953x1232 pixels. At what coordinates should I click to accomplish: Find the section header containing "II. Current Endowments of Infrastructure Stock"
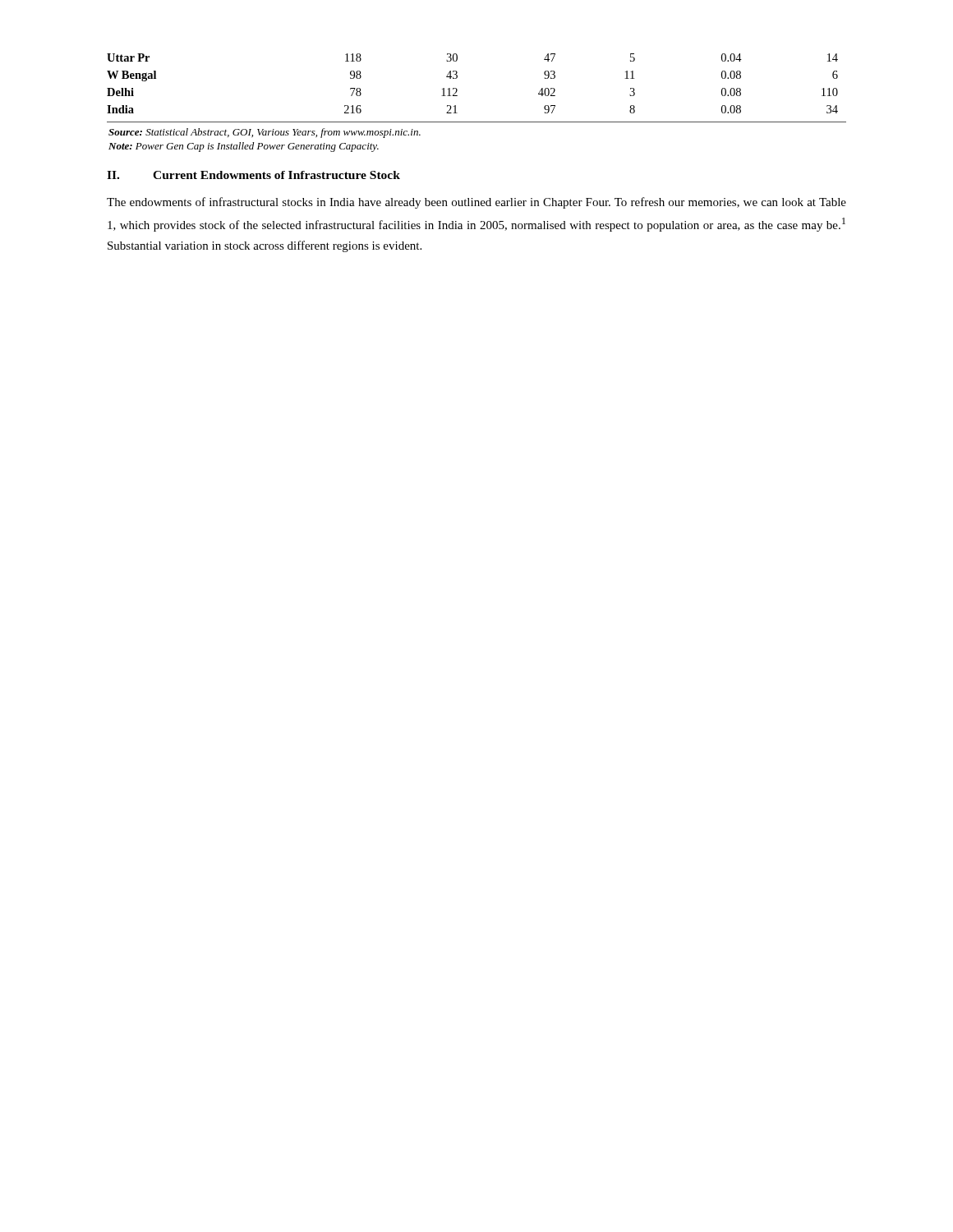[253, 175]
